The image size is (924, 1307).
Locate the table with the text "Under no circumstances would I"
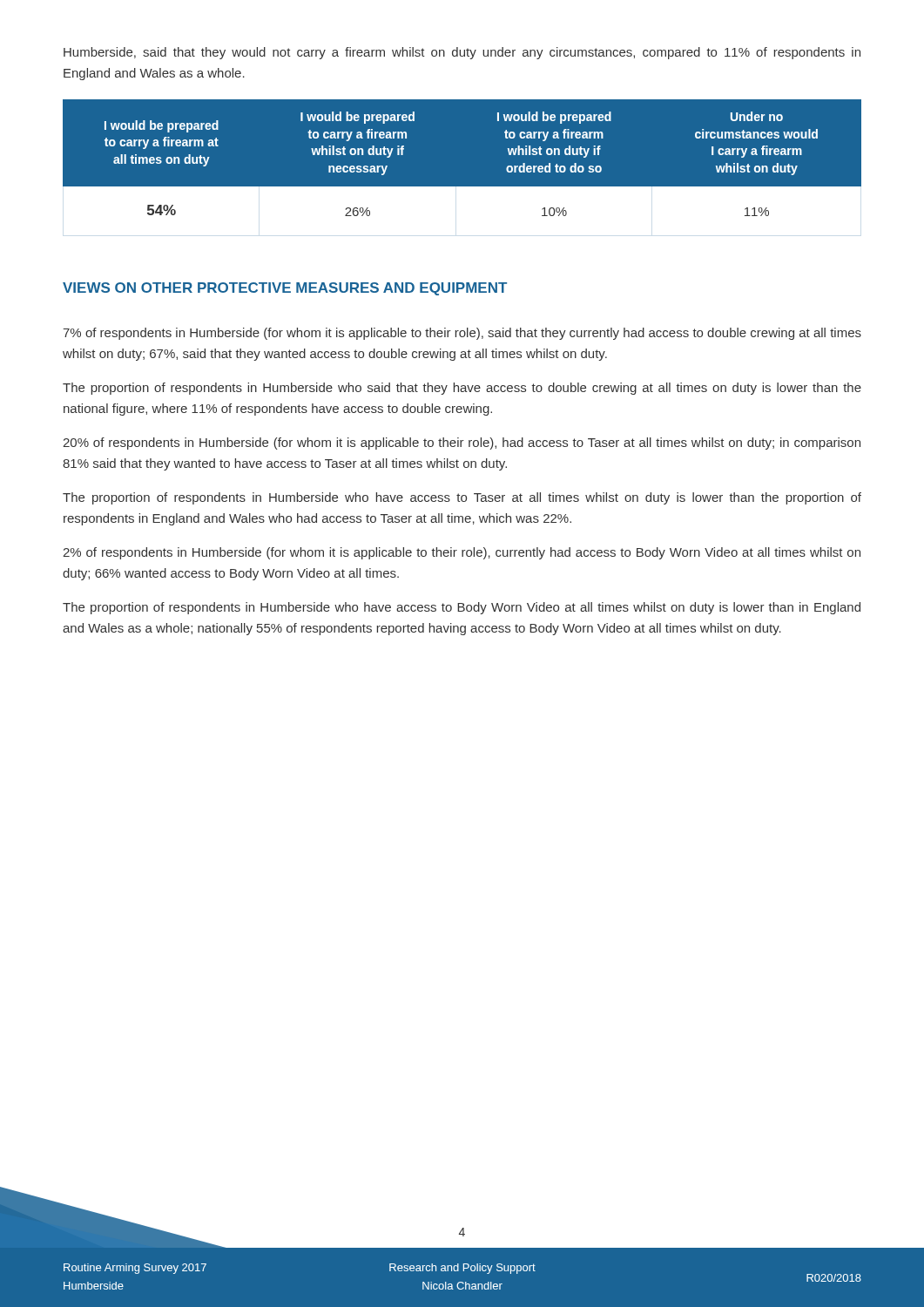(462, 168)
